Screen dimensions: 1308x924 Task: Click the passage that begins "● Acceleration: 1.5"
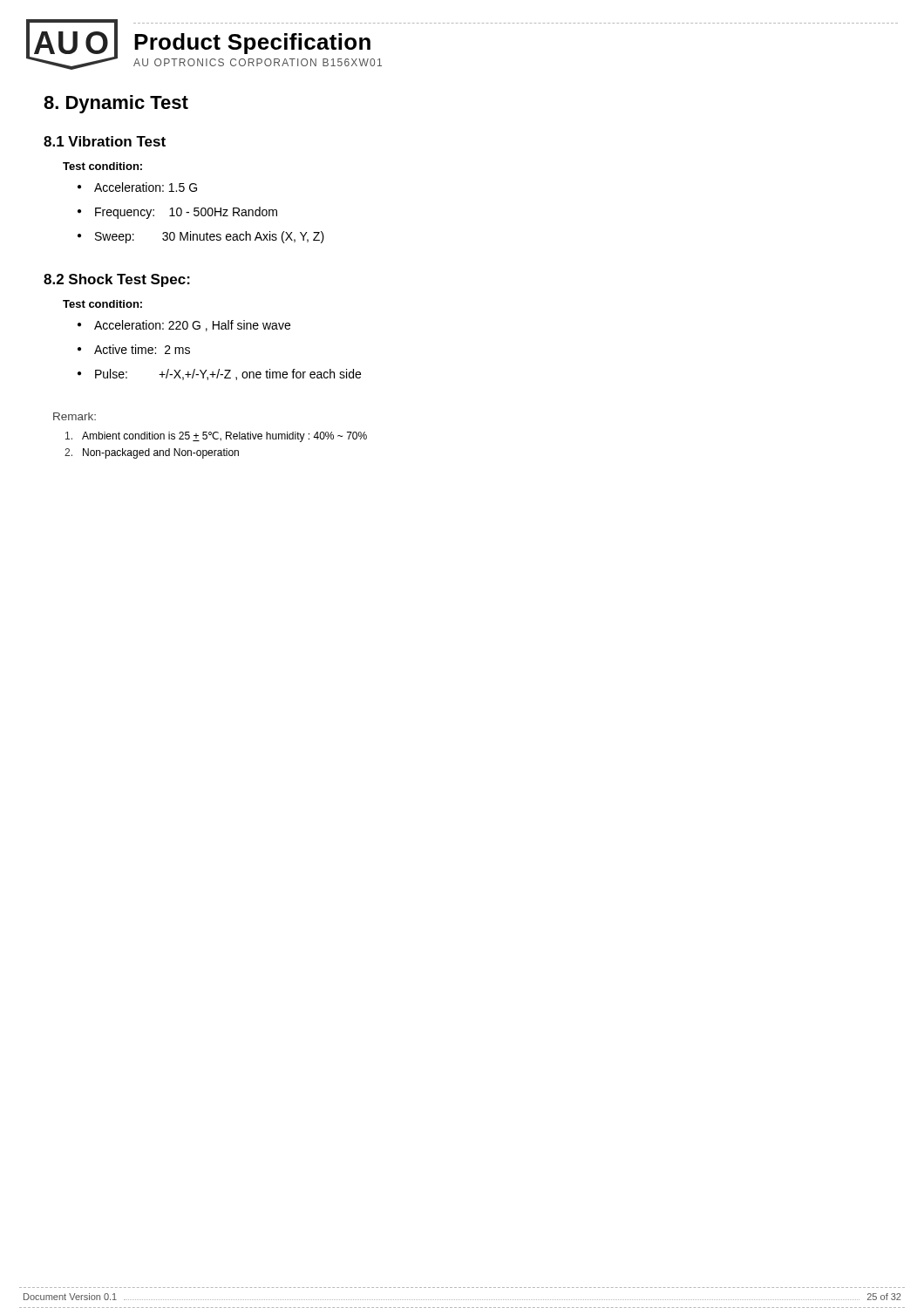(x=137, y=187)
